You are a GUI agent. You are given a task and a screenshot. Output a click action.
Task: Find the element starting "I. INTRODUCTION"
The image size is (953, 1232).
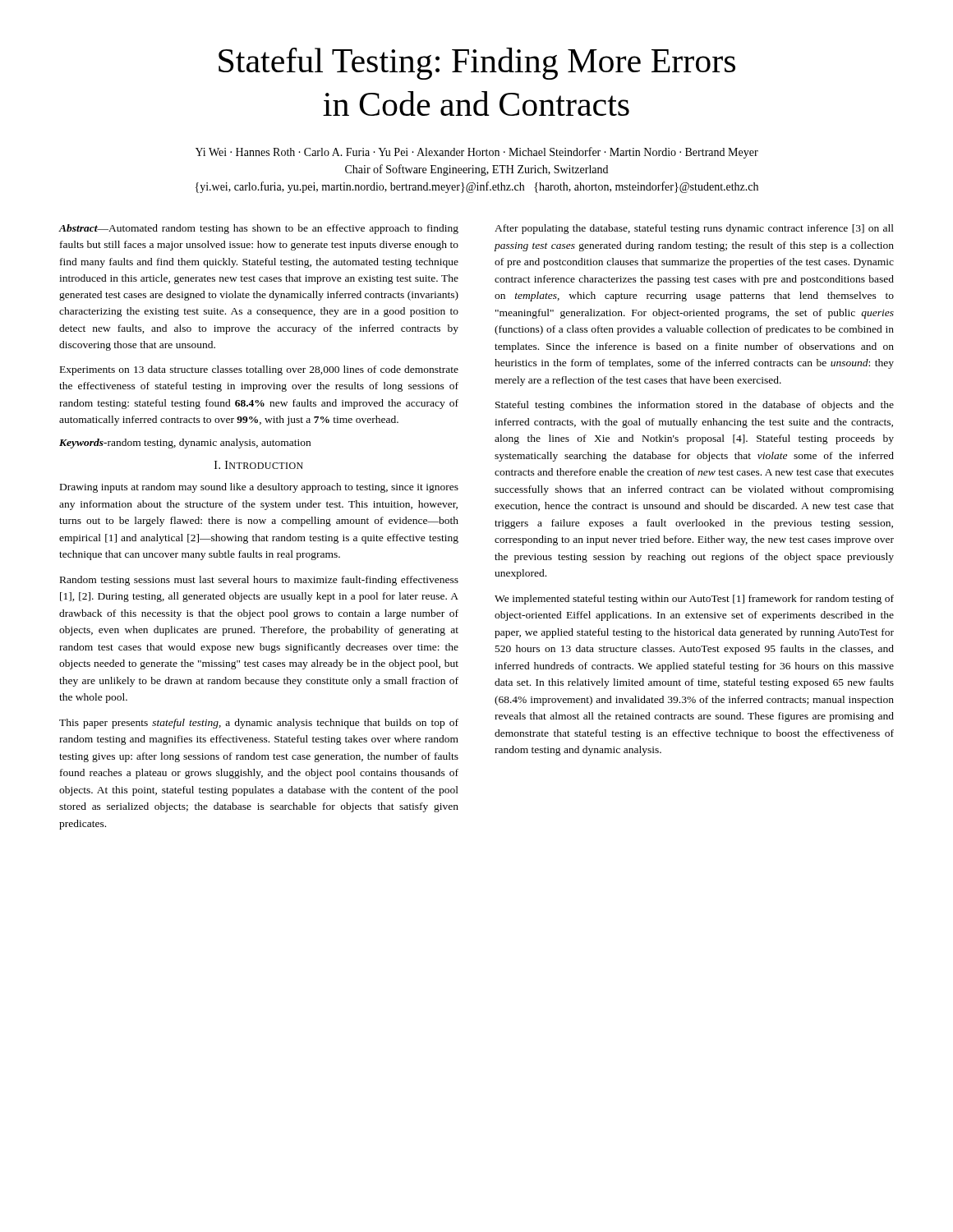pos(259,465)
